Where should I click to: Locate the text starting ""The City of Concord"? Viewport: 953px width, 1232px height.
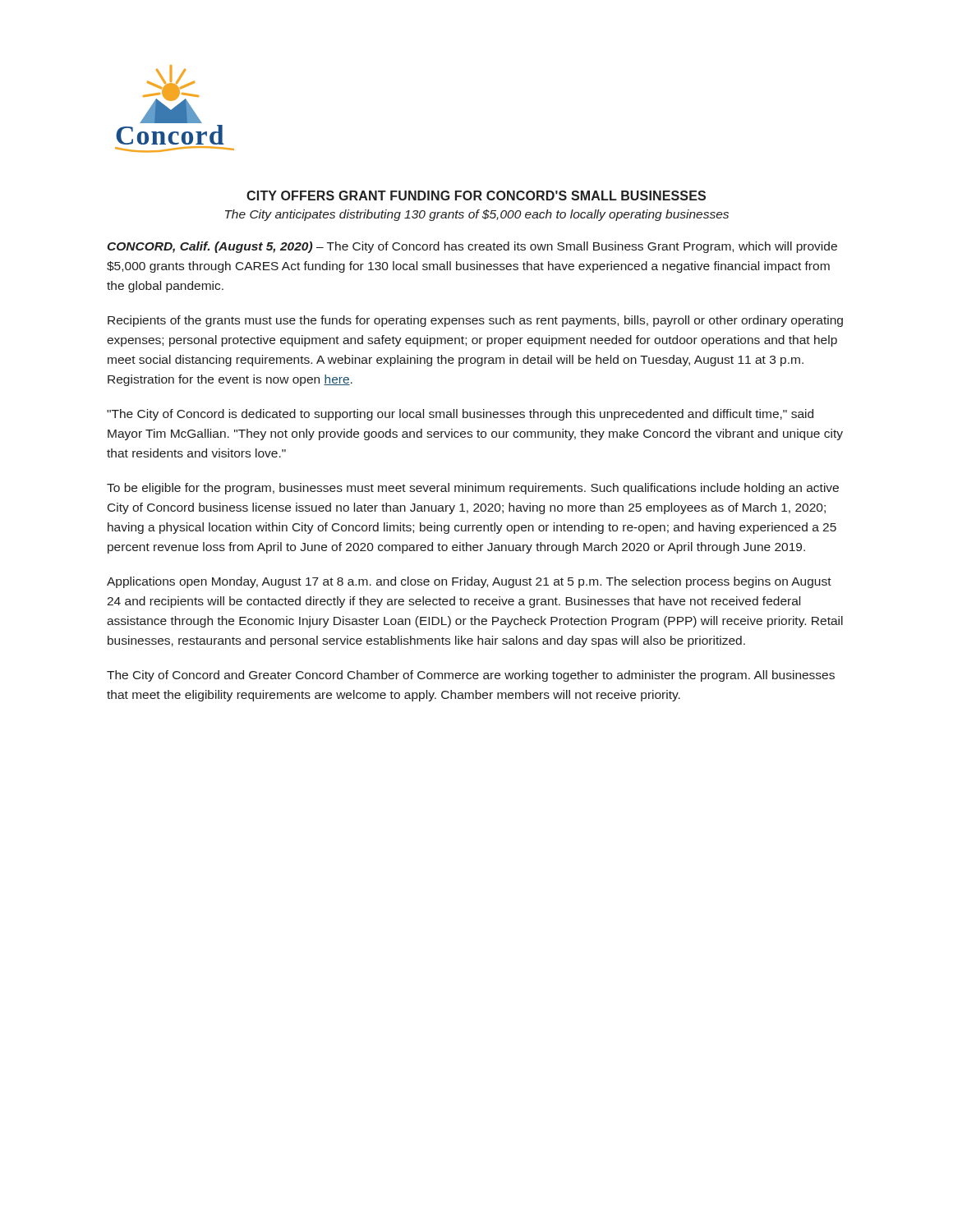click(x=475, y=433)
